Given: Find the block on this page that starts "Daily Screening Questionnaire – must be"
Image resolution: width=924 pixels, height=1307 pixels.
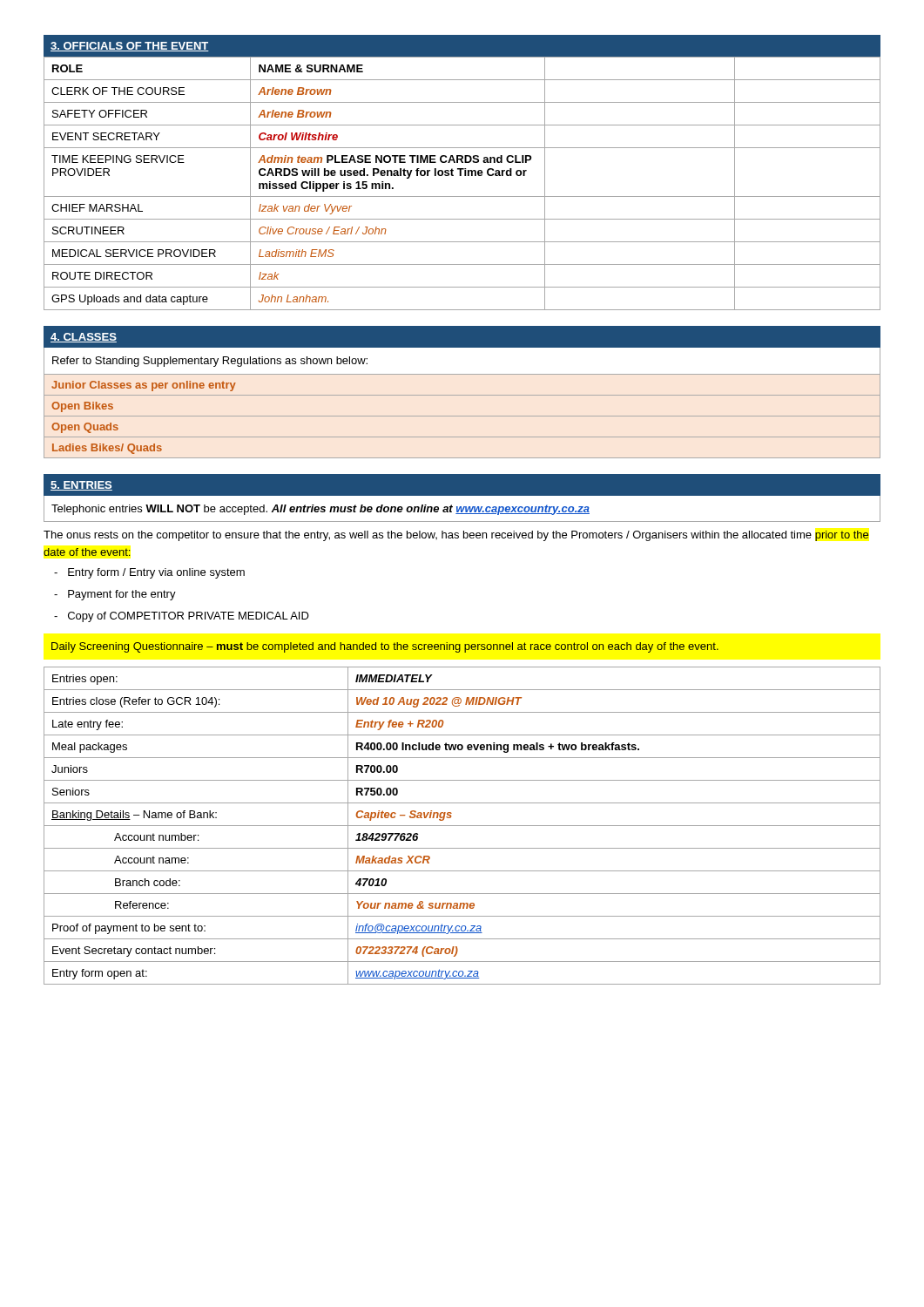Looking at the screenshot, I should click(385, 646).
